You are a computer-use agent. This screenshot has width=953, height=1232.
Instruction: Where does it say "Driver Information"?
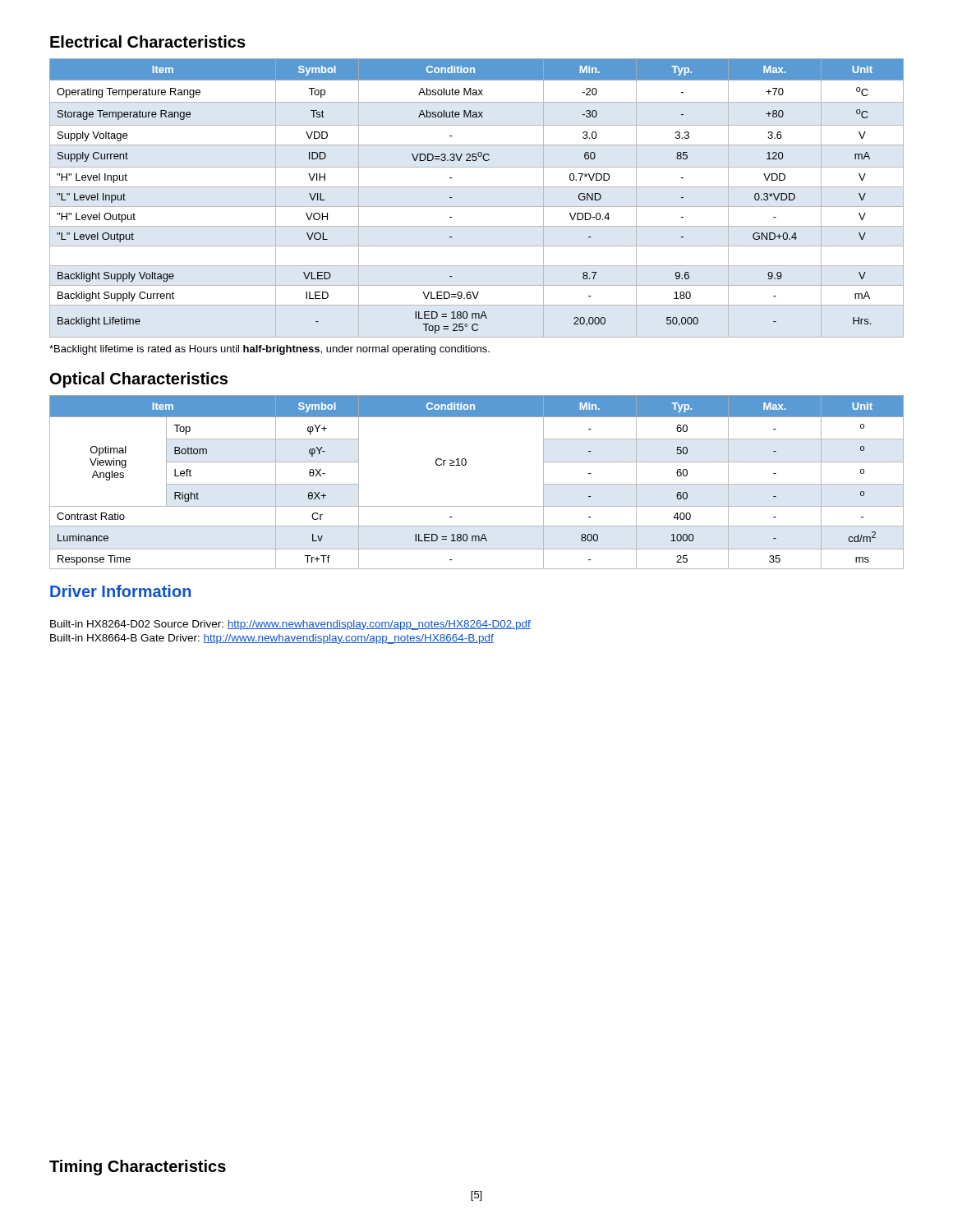click(x=120, y=591)
